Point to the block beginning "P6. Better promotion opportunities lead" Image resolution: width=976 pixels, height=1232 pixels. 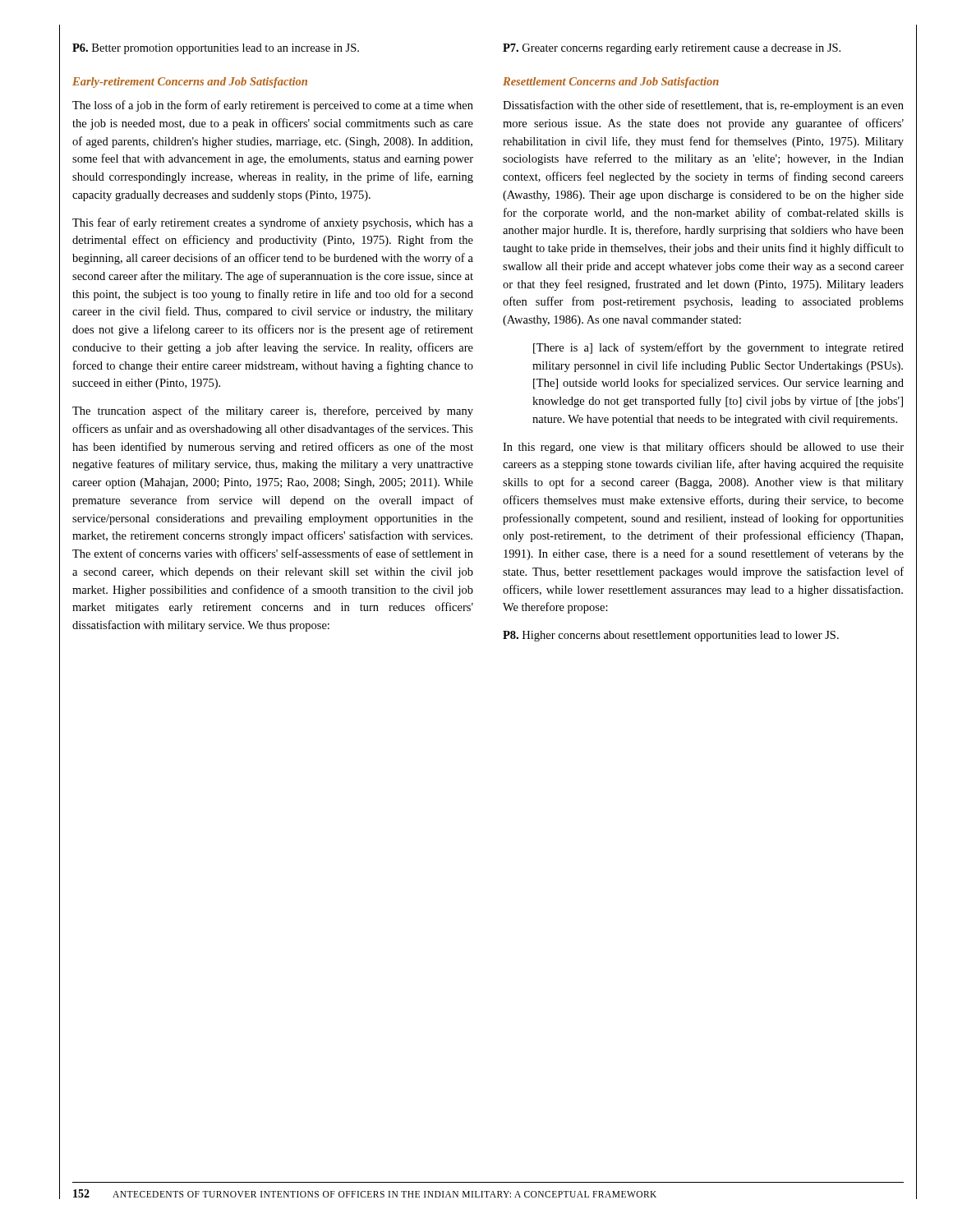click(x=216, y=48)
